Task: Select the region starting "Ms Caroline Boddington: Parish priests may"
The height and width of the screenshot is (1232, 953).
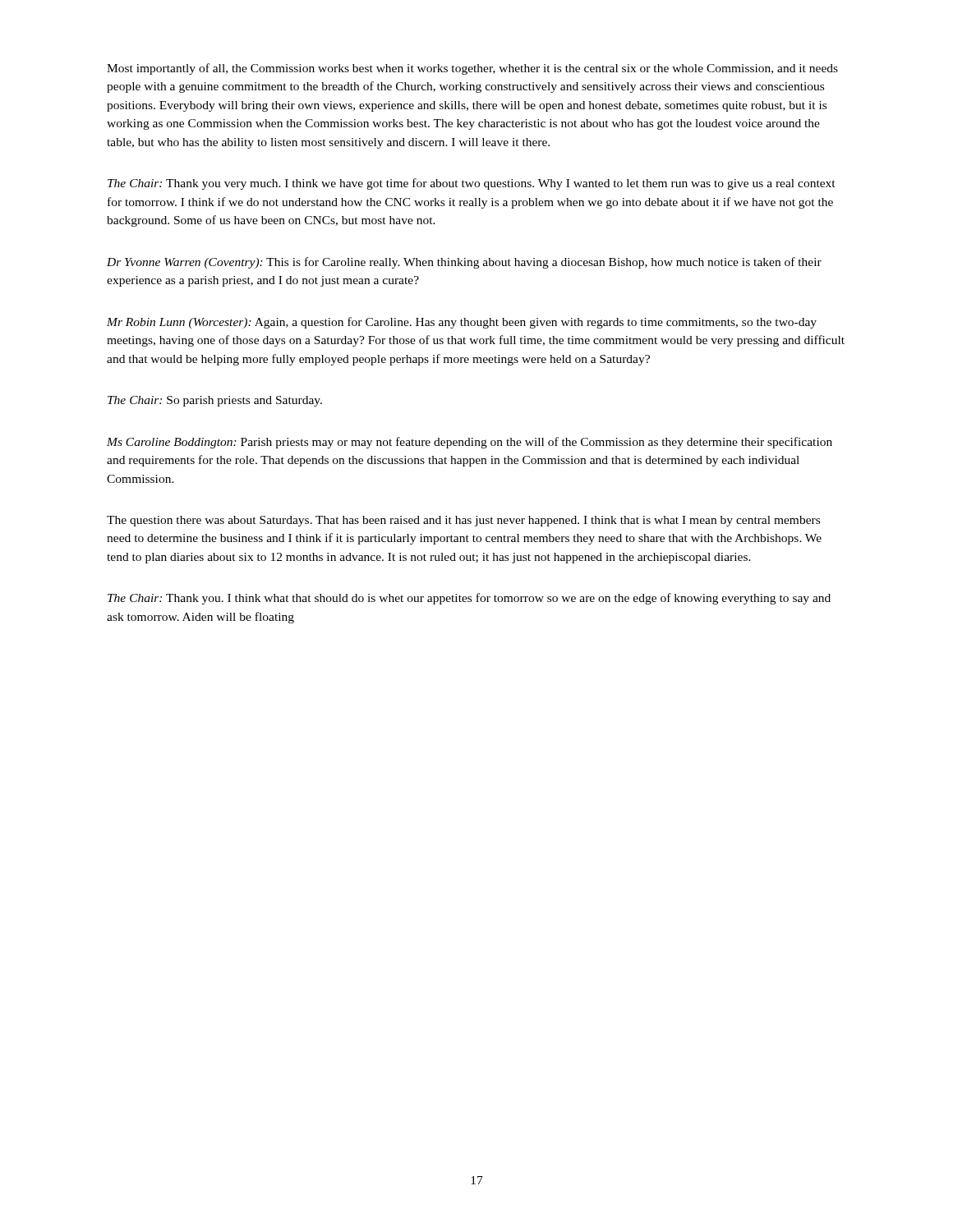Action: tap(476, 460)
